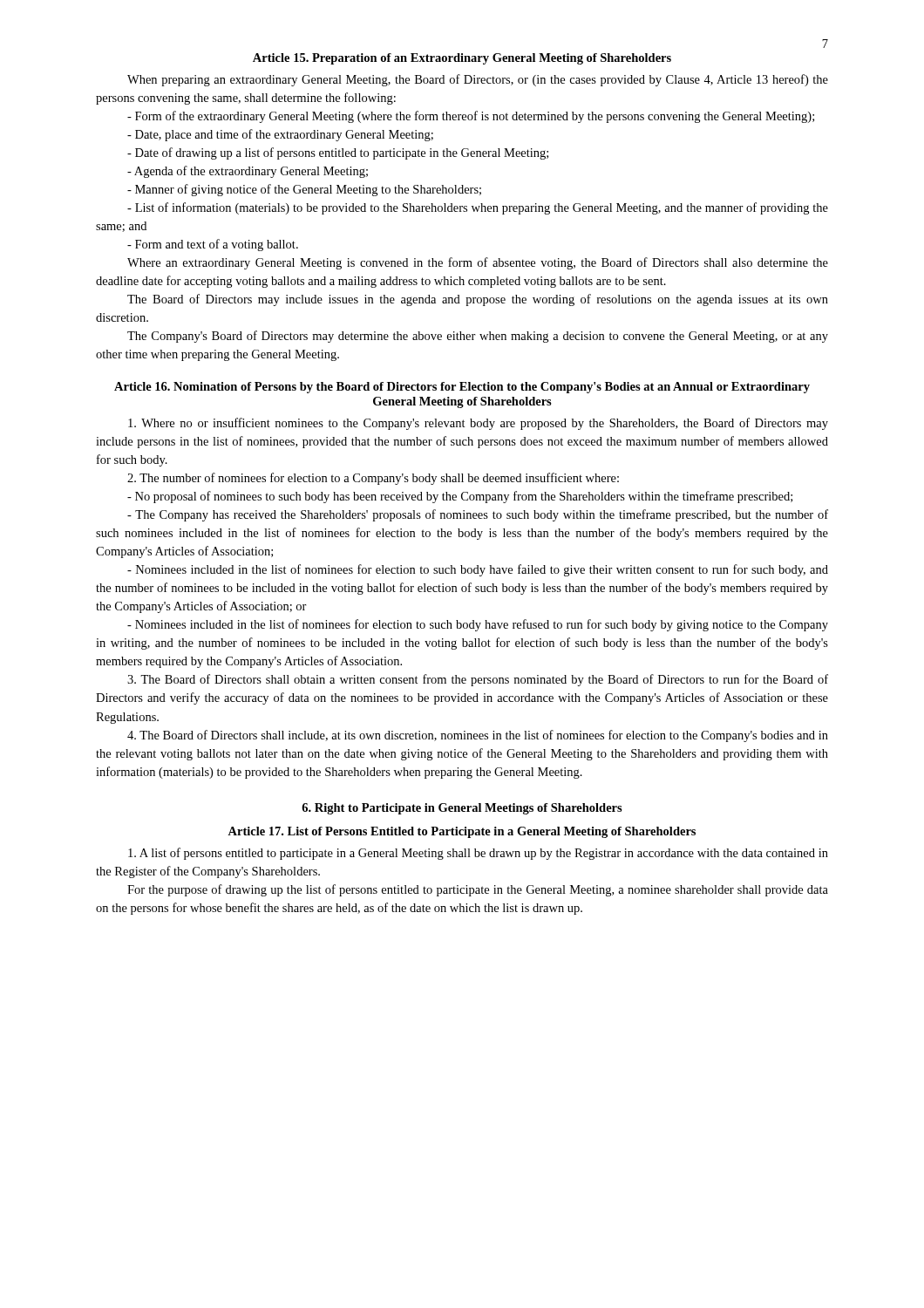Click on the text block that says "When preparing an extraordinary General Meeting, the"
This screenshot has width=924, height=1308.
click(462, 217)
